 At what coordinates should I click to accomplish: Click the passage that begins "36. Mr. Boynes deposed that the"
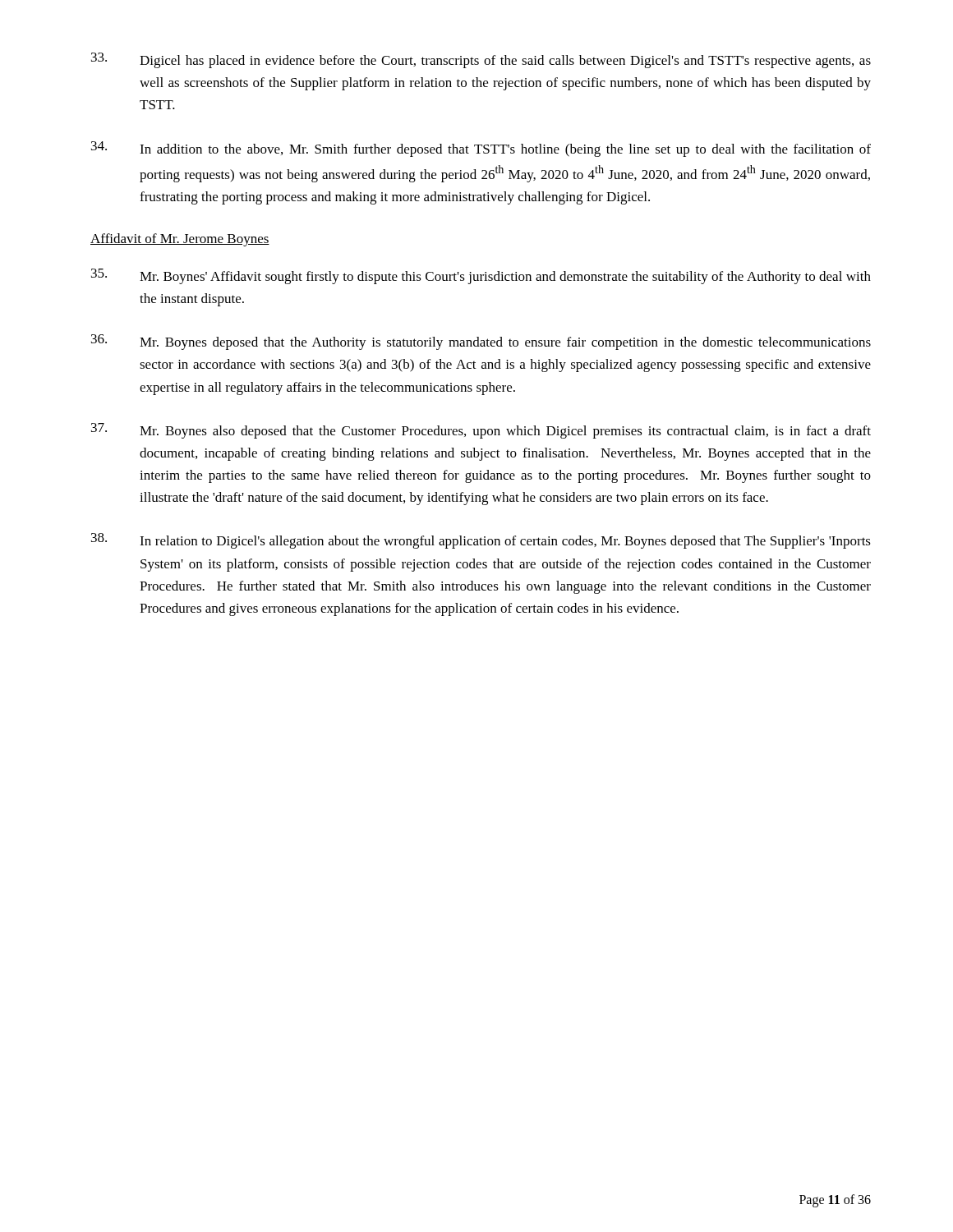[481, 365]
